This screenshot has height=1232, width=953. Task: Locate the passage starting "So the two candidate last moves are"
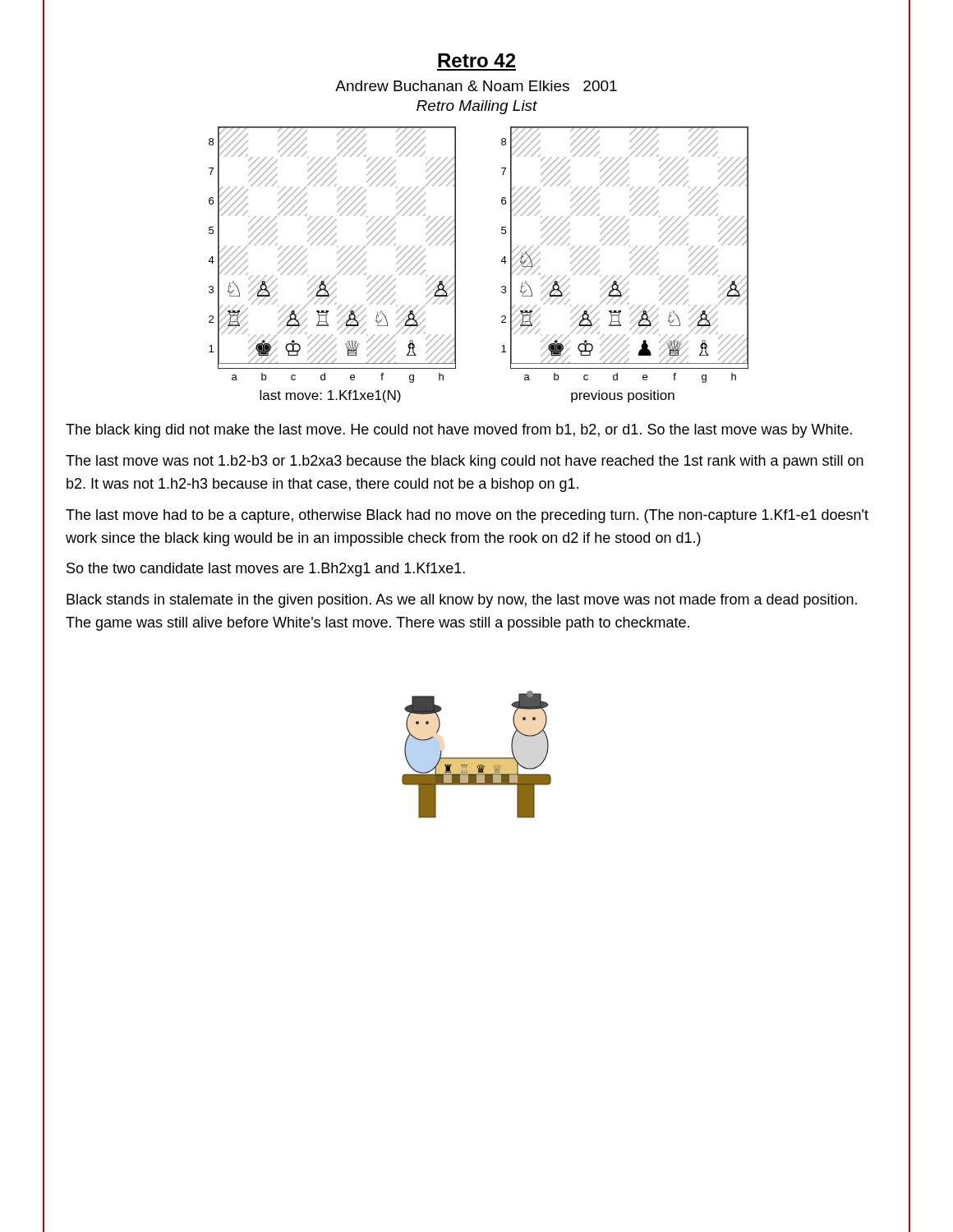pos(266,569)
